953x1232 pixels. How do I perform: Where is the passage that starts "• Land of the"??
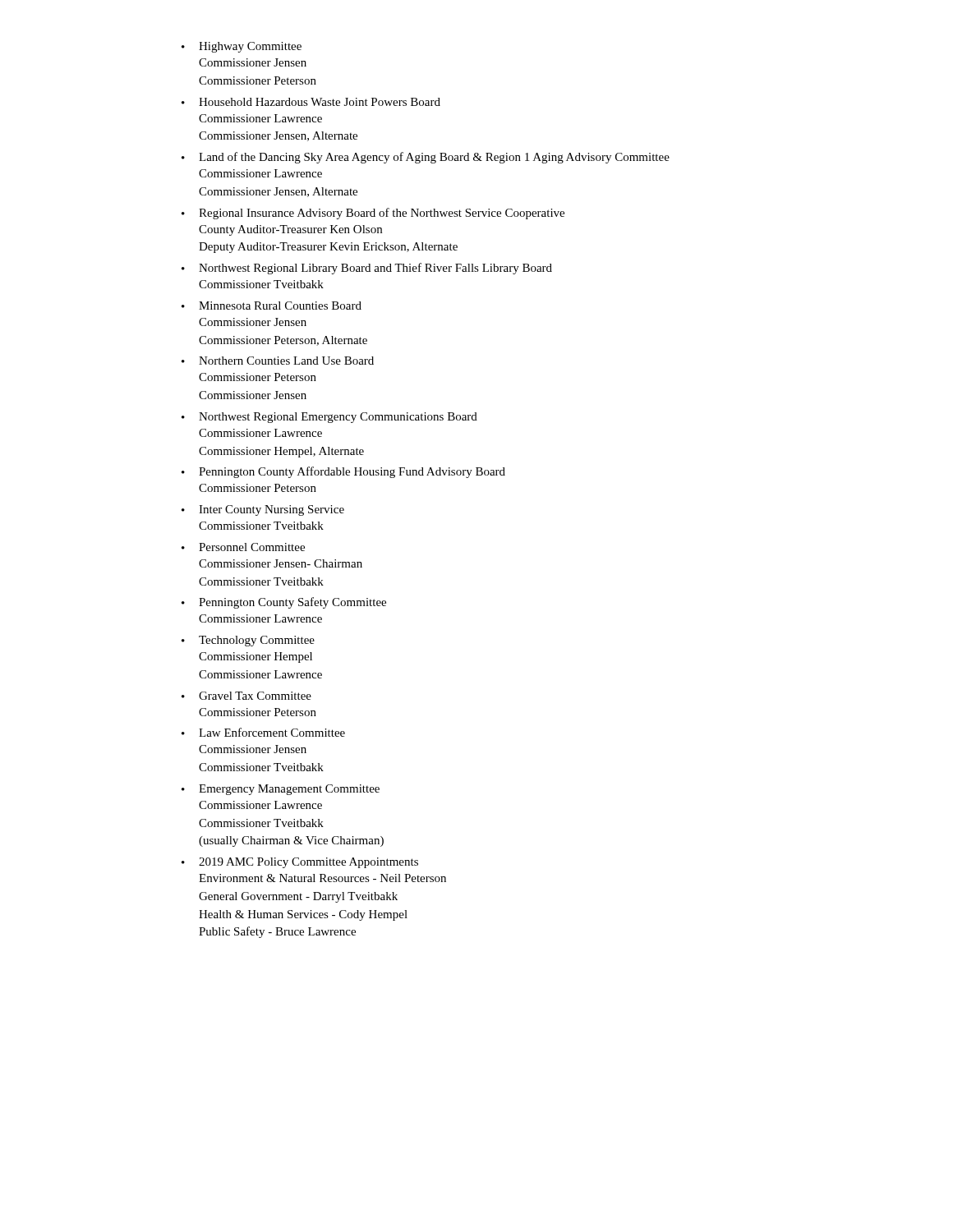[x=426, y=158]
